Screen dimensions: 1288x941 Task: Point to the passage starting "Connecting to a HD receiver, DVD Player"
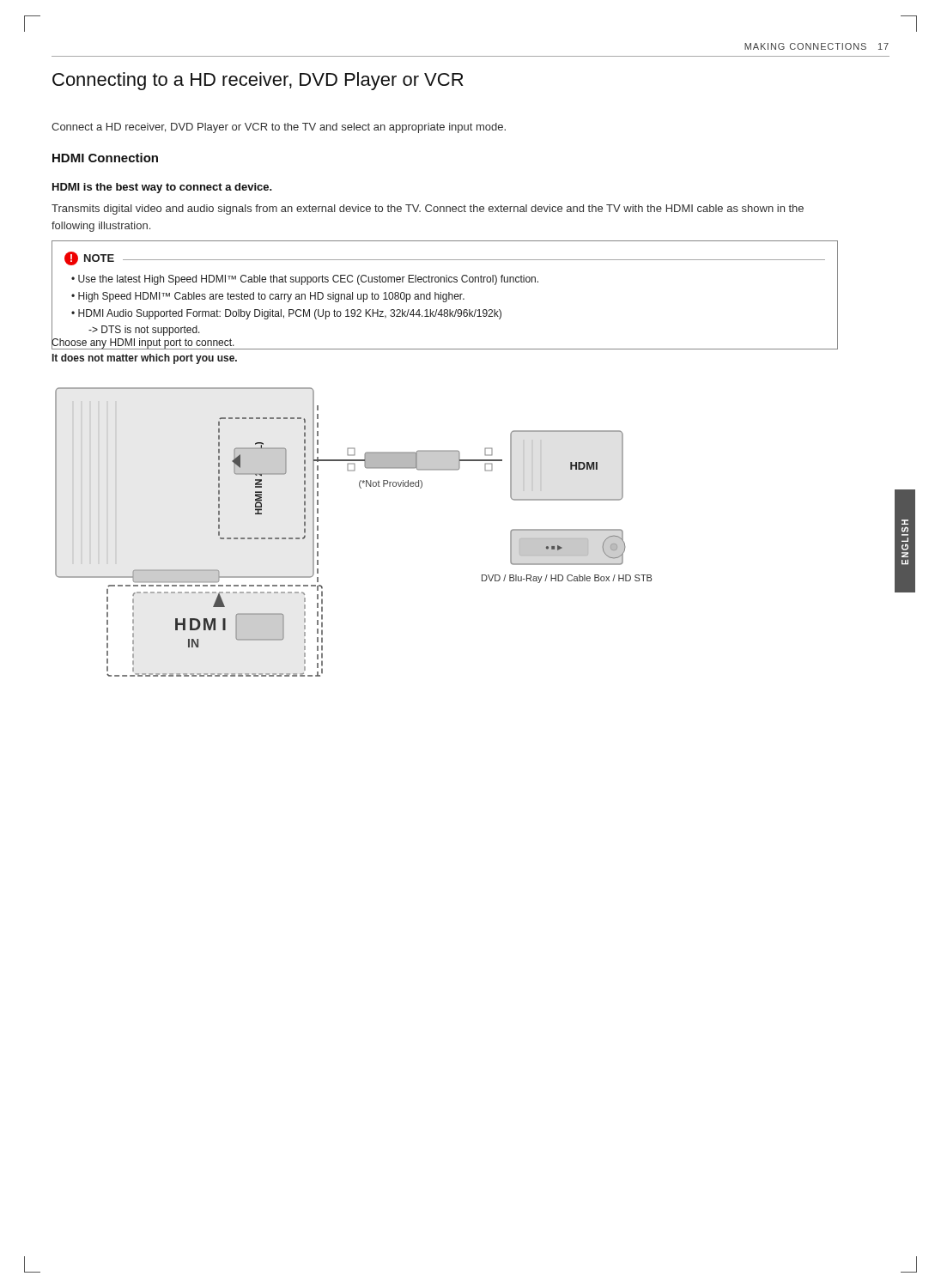[258, 79]
